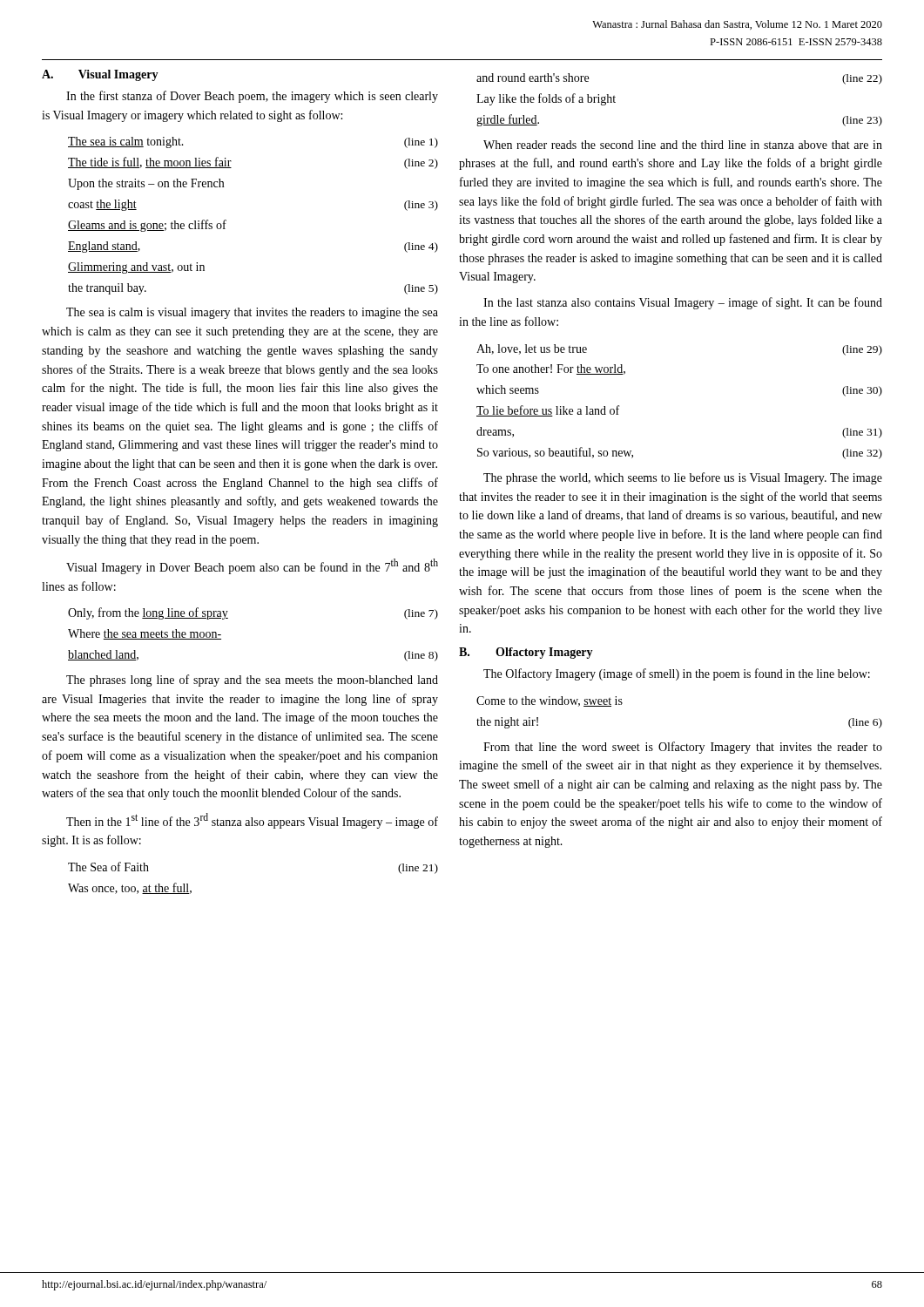Where is the passage that starts "In the first stanza of Dover"?

pyautogui.click(x=240, y=106)
